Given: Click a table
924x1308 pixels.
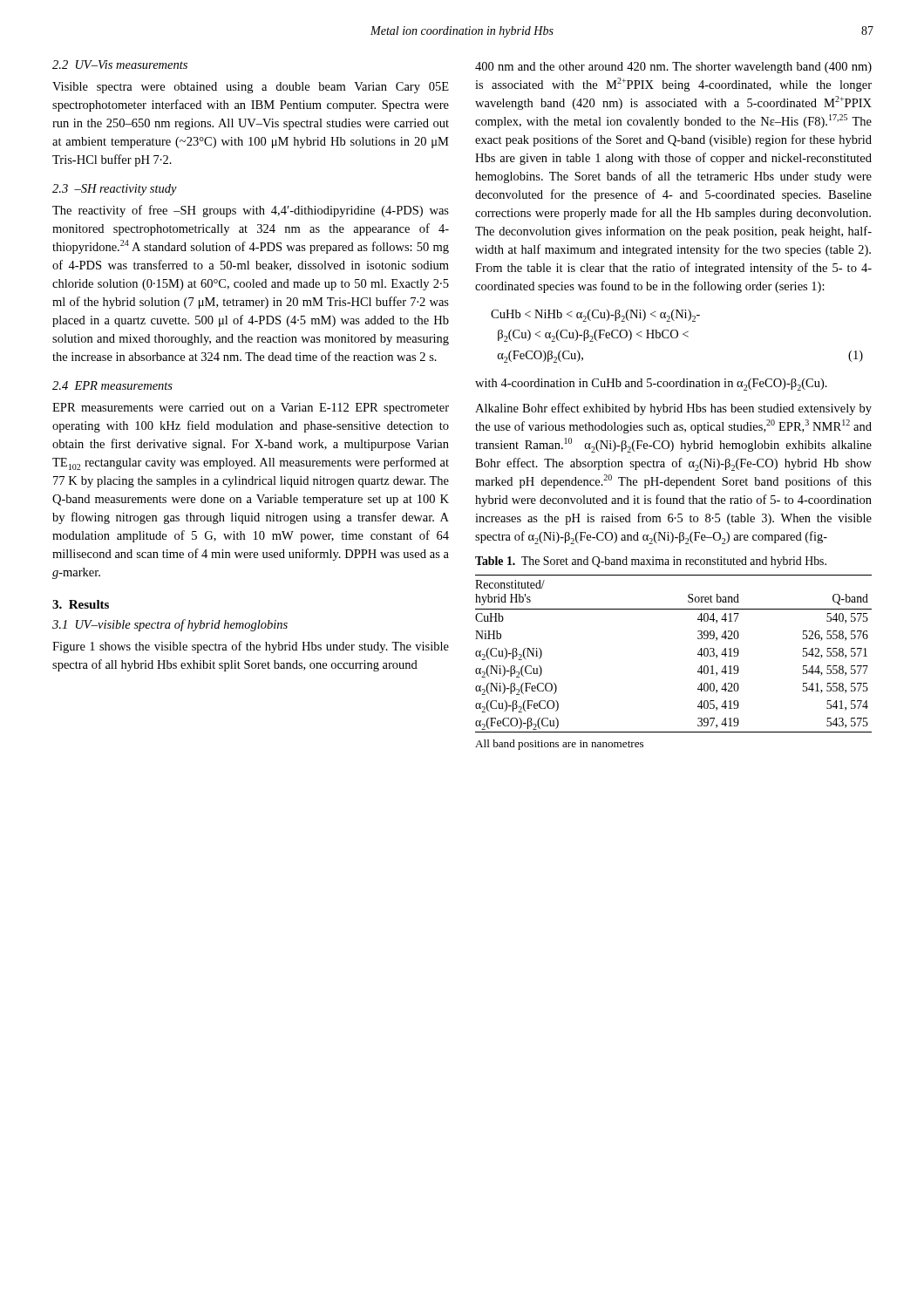Looking at the screenshot, I should pyautogui.click(x=673, y=654).
